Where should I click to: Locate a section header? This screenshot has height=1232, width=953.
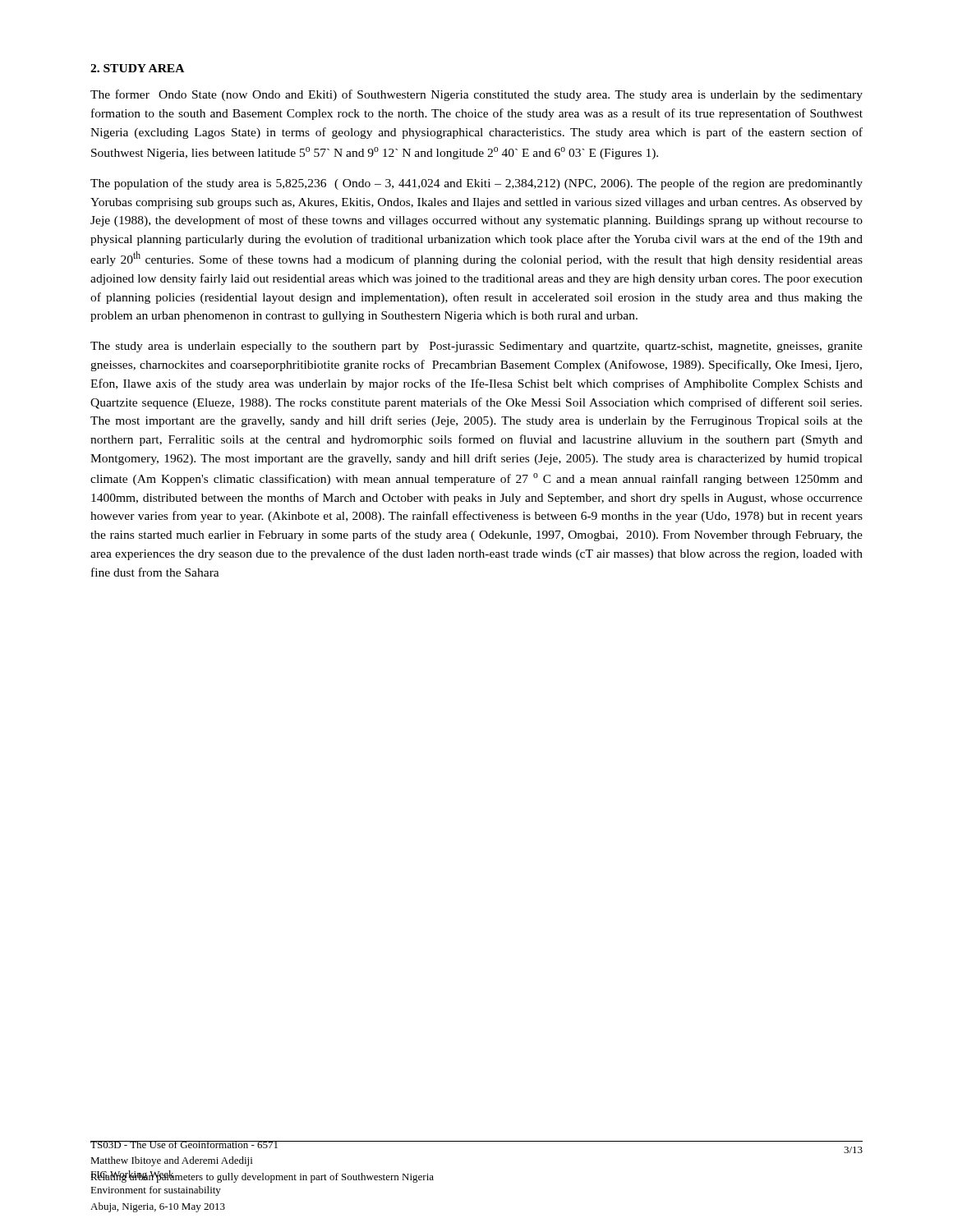[137, 68]
